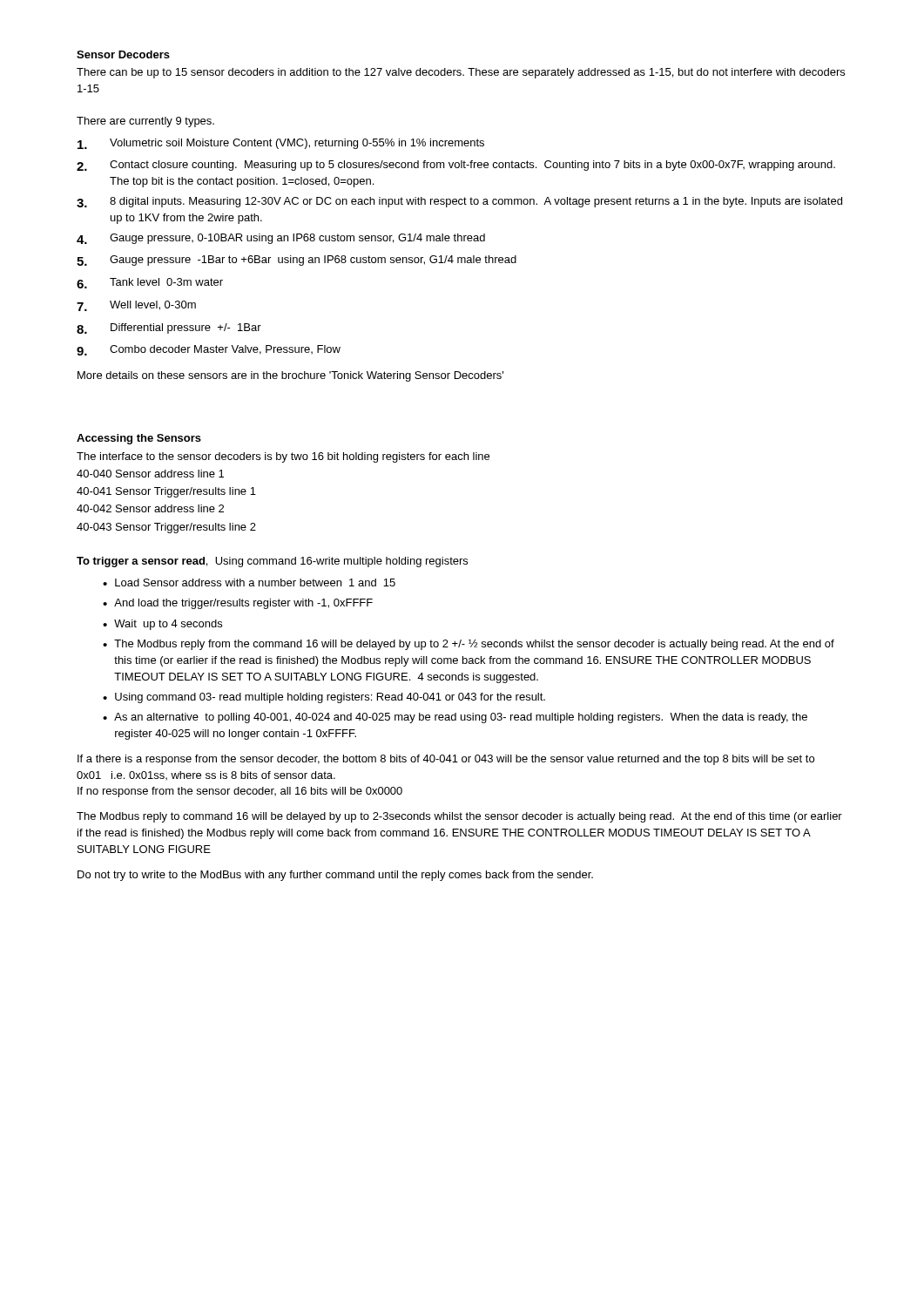Click the passage that begins "3. 8 digital inputs. Measuring 12-30V AC or"

tap(462, 210)
